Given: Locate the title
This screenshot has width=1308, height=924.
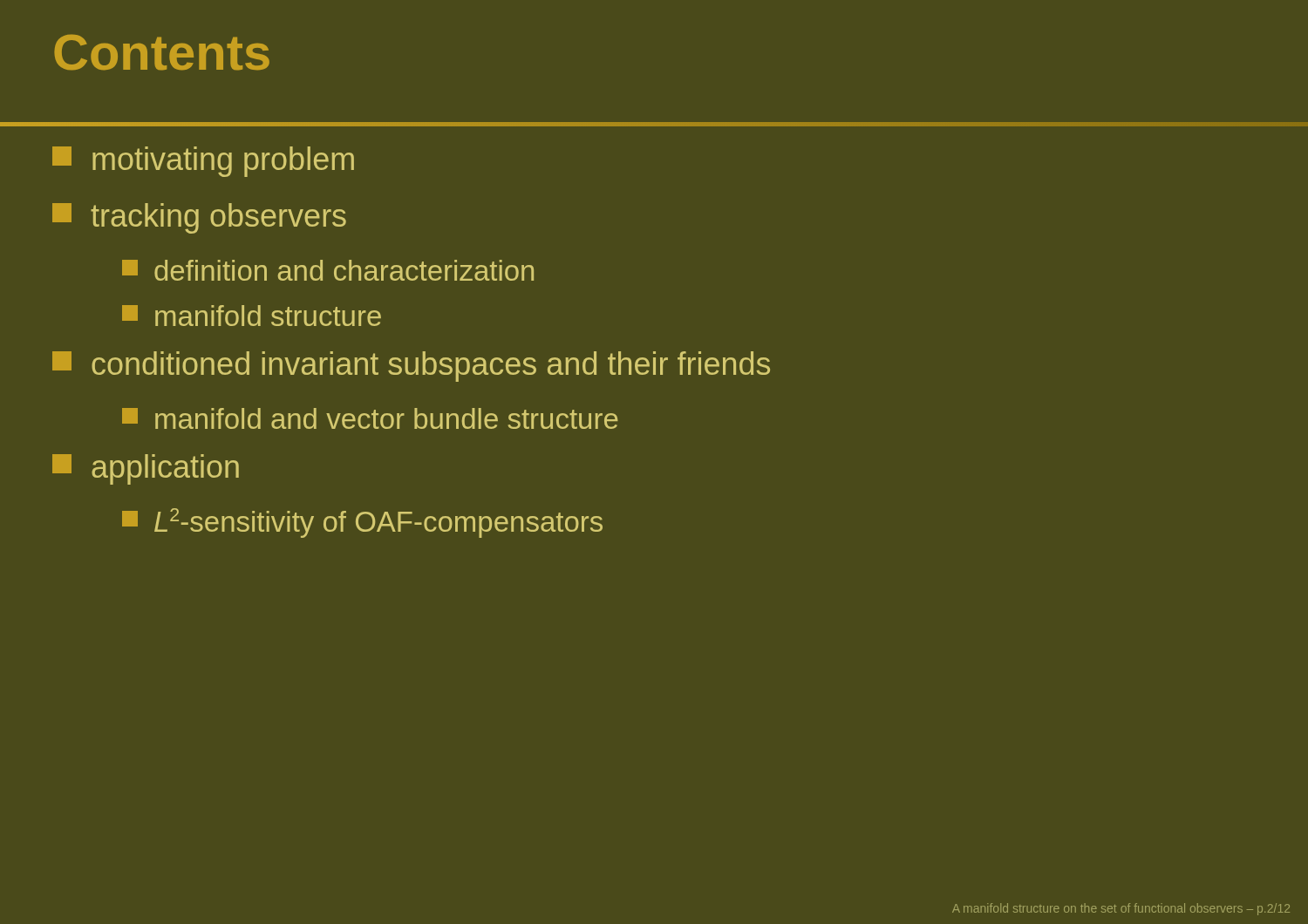Looking at the screenshot, I should point(162,52).
